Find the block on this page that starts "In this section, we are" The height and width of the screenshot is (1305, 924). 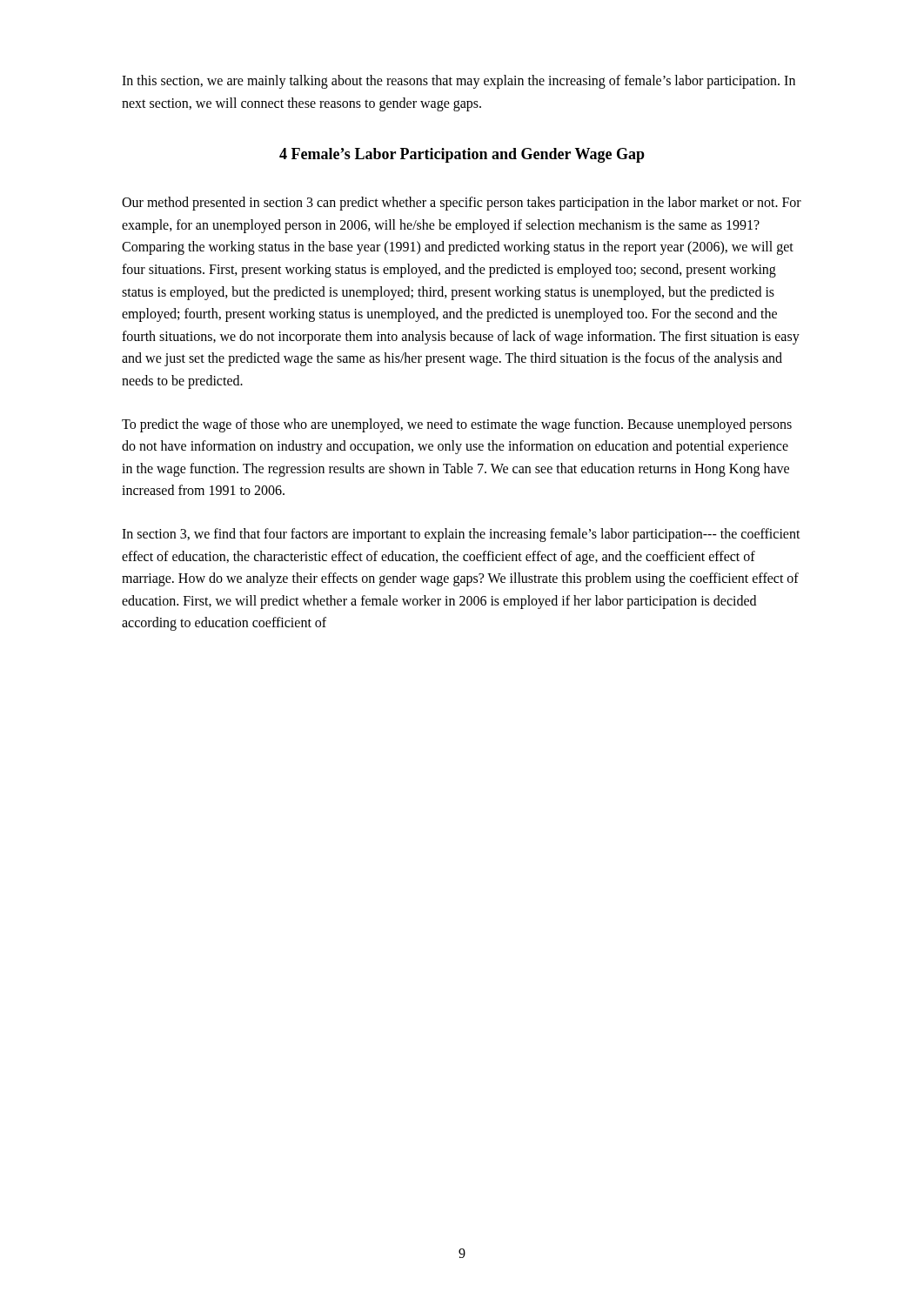point(459,92)
